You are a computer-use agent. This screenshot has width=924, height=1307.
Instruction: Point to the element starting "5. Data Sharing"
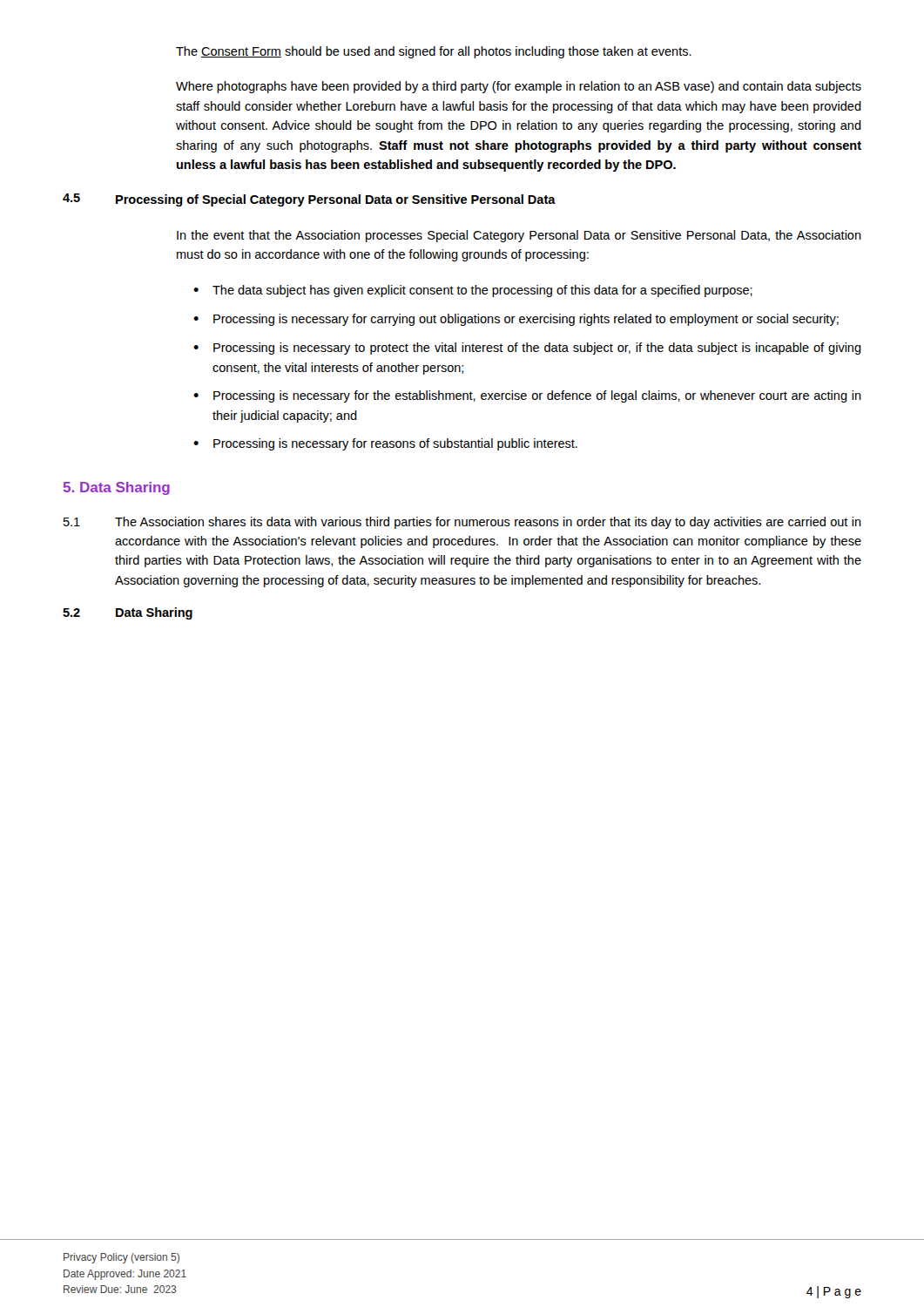coord(117,487)
